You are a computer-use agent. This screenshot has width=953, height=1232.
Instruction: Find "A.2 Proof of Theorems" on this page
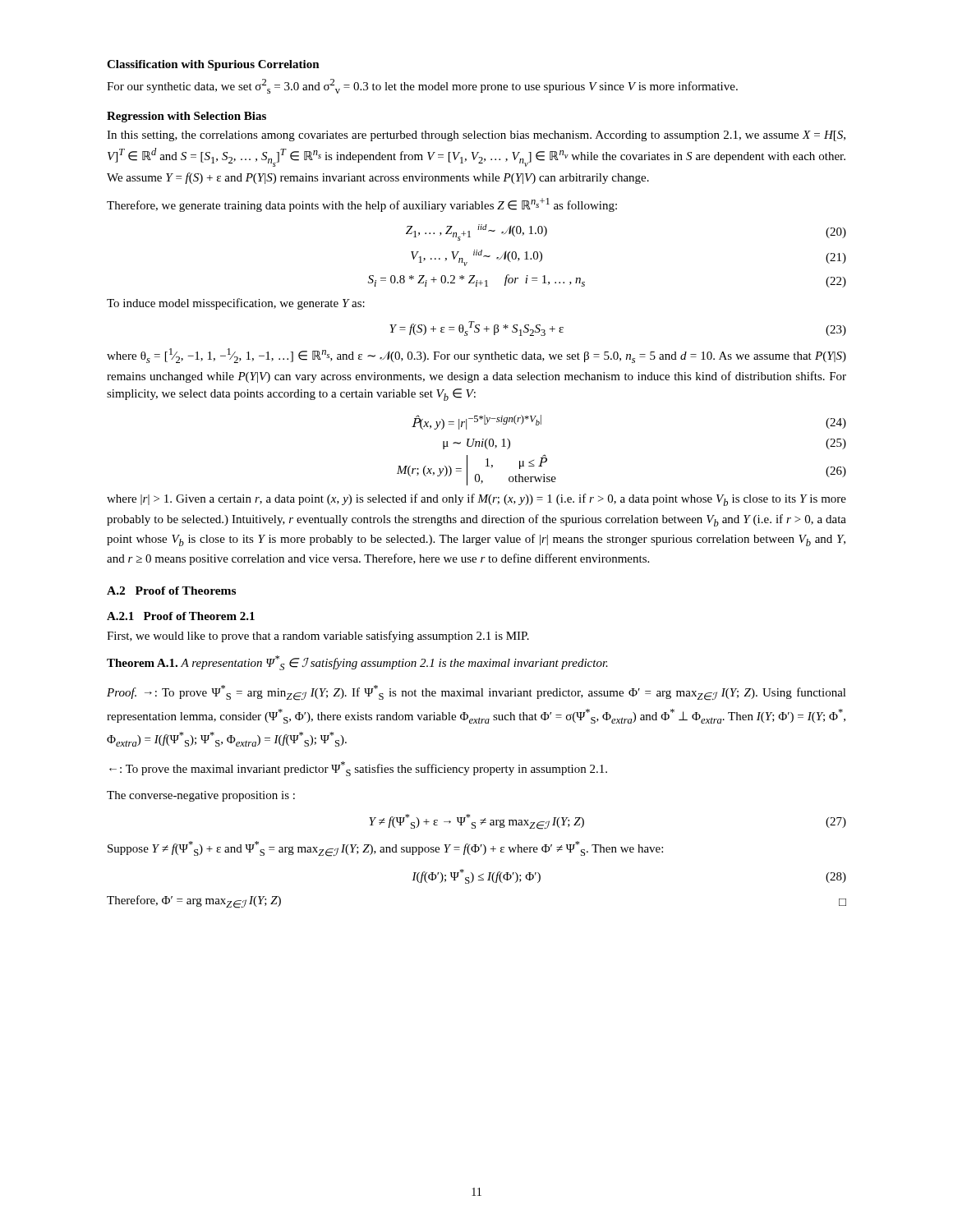pyautogui.click(x=172, y=590)
